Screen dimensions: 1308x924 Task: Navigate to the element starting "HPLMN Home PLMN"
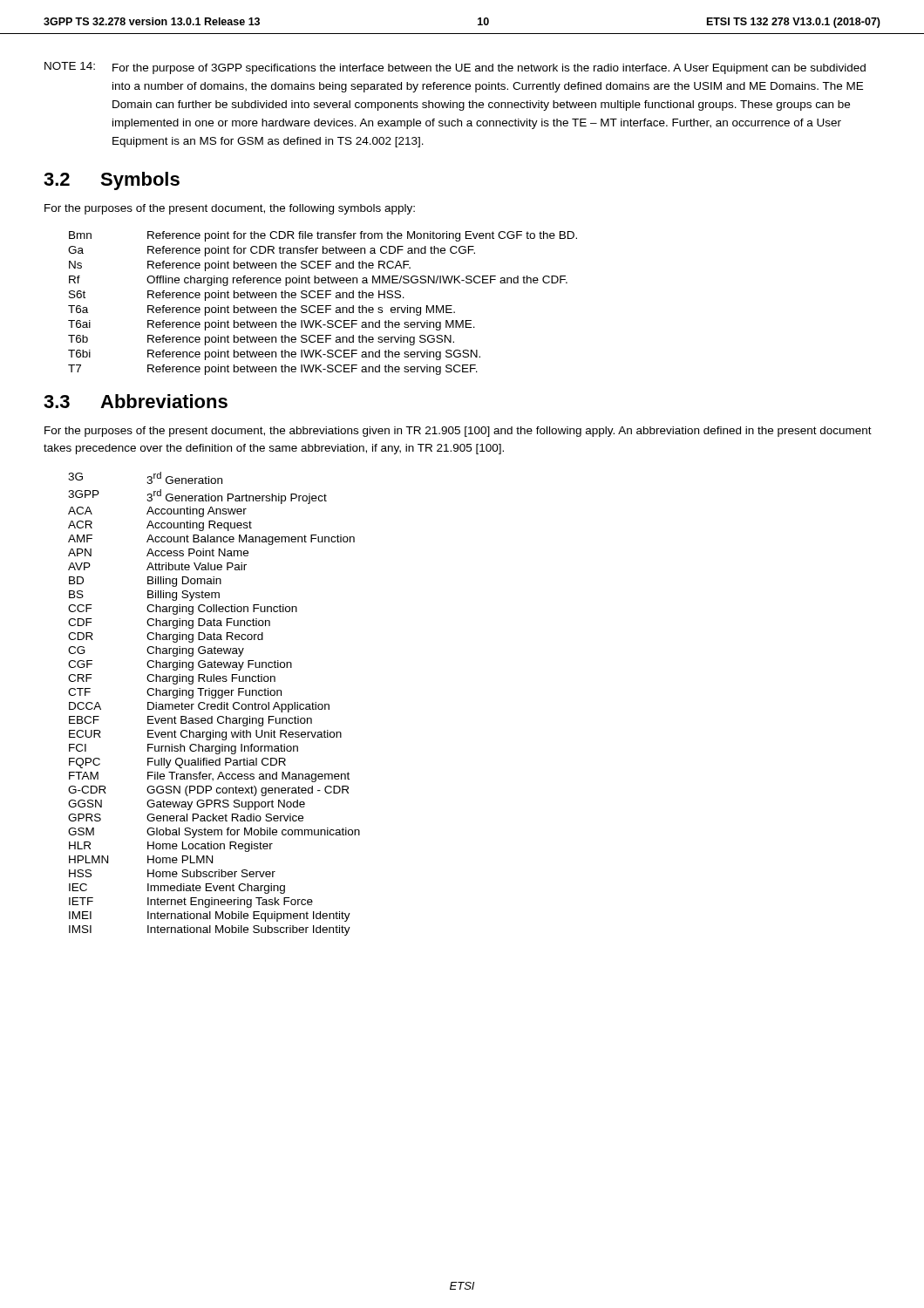point(141,860)
